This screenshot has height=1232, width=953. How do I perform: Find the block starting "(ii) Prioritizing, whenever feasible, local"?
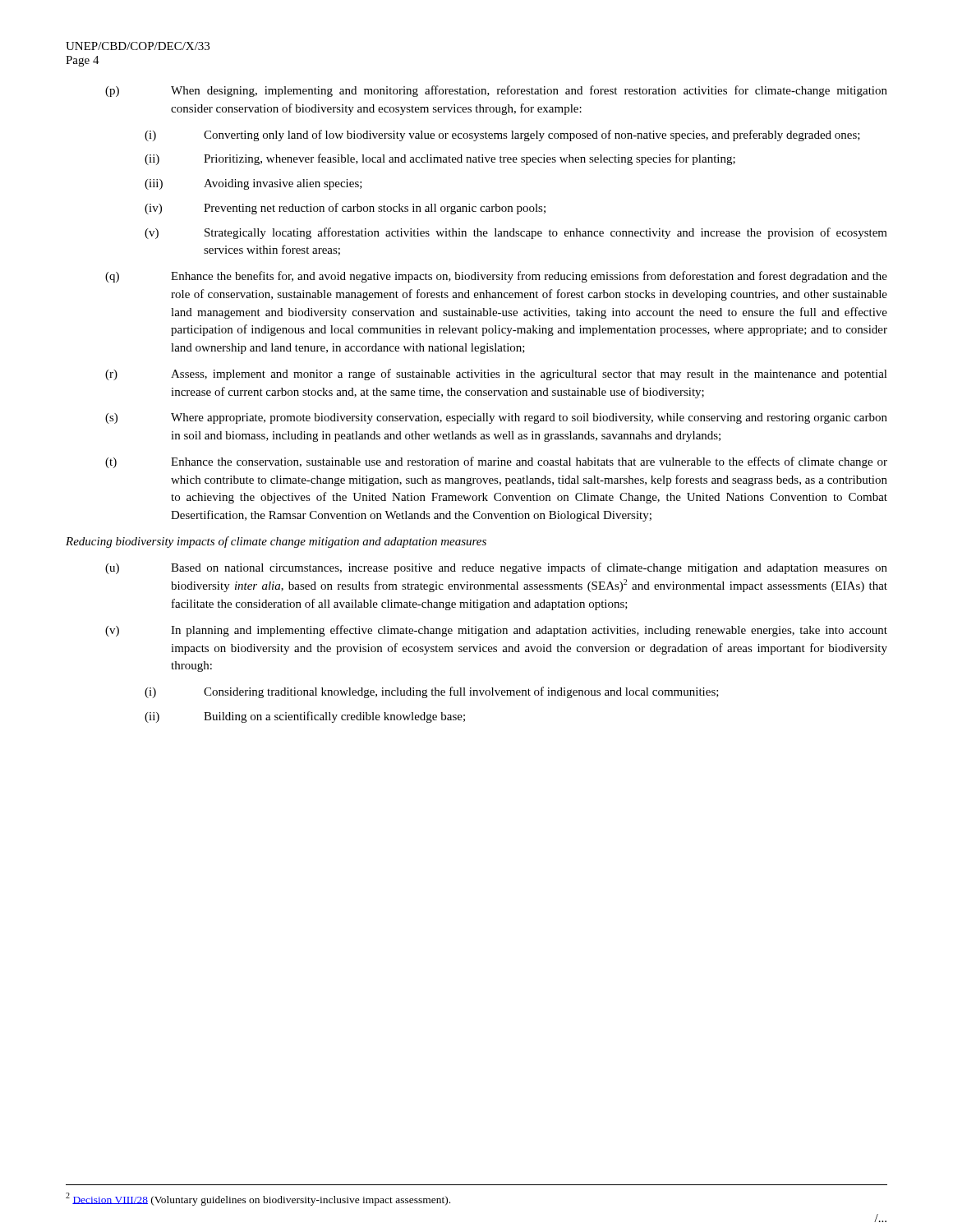(x=516, y=159)
